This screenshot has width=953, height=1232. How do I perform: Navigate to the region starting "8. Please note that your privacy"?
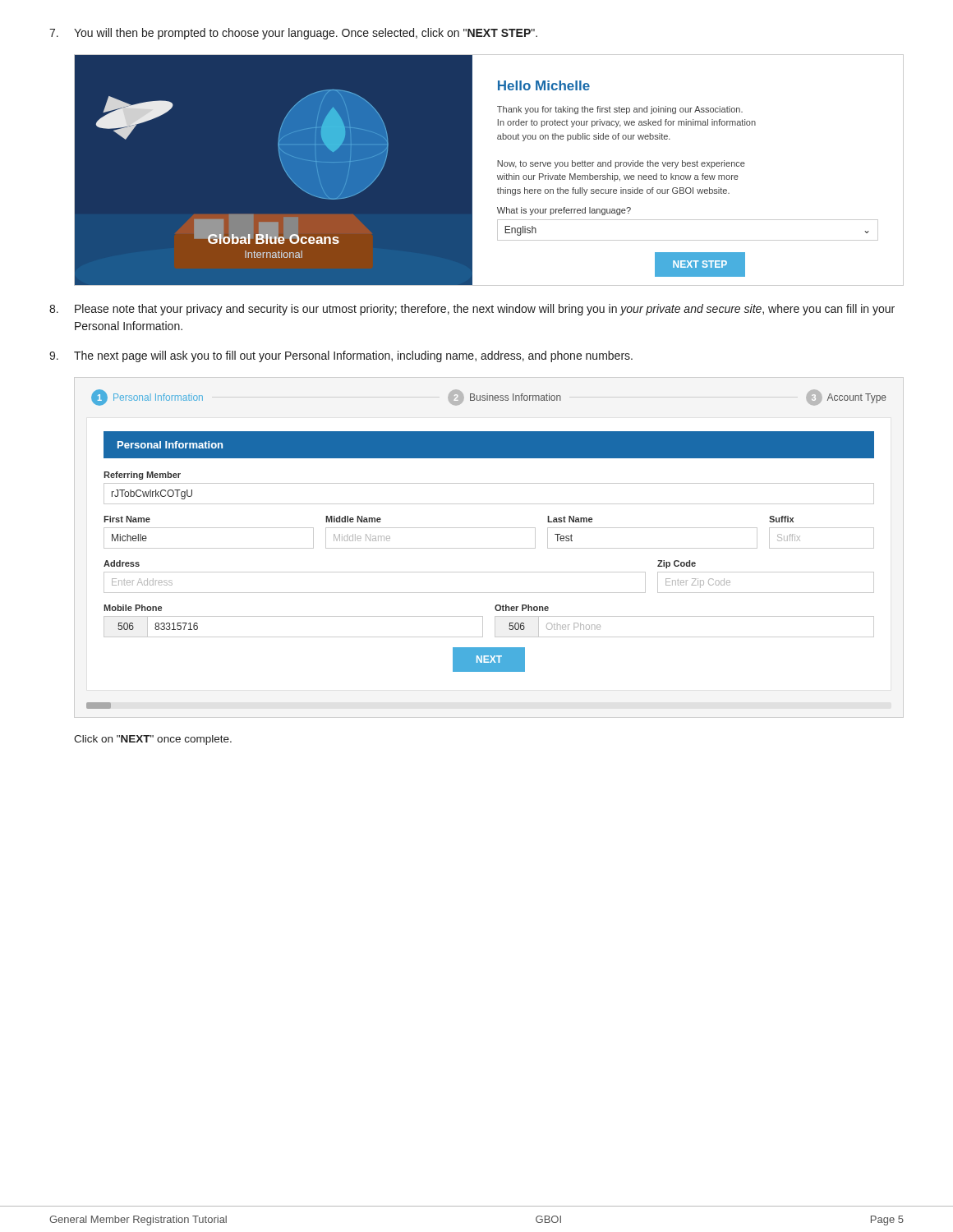pyautogui.click(x=476, y=318)
